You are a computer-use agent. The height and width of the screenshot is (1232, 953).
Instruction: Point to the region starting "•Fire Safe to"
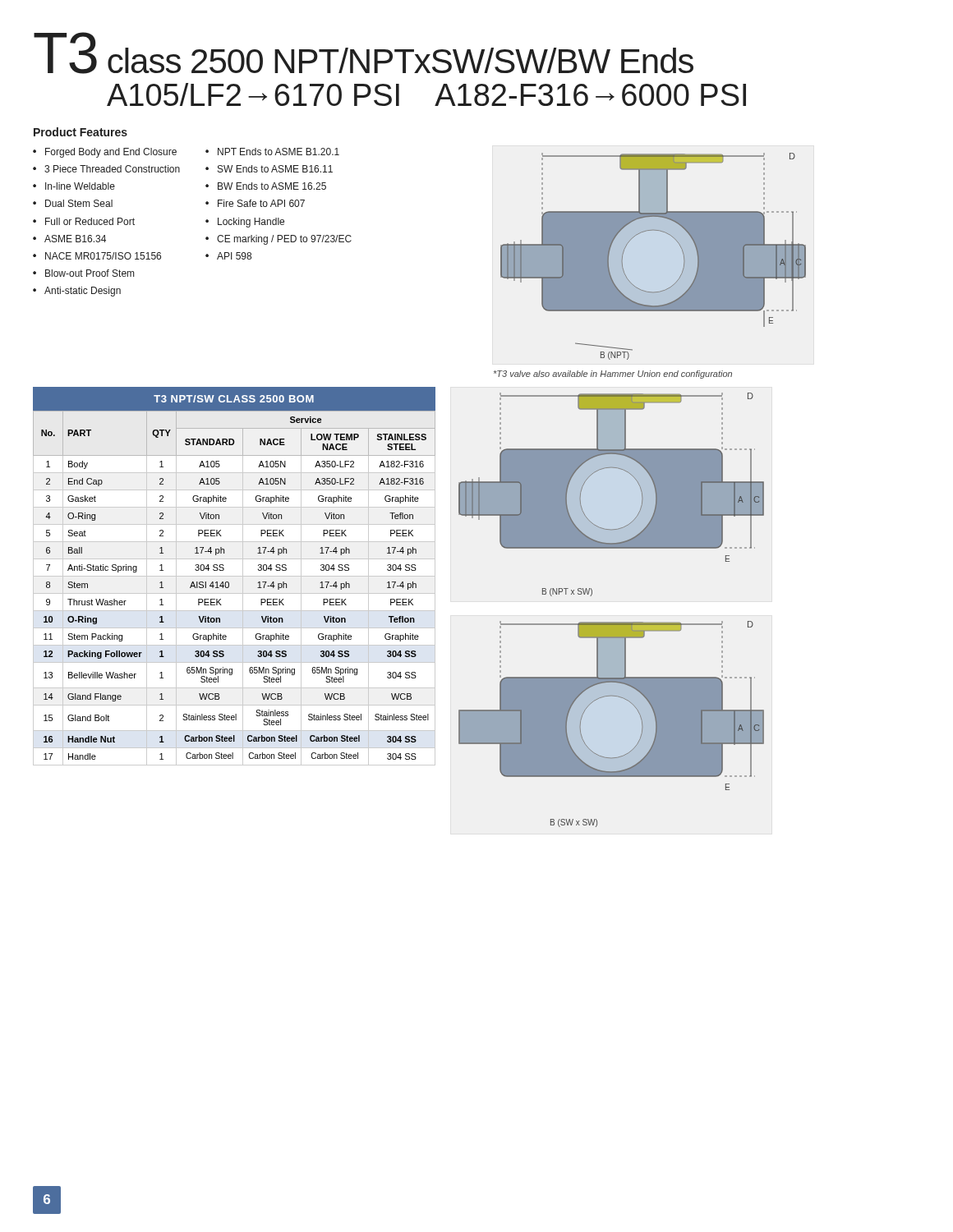tap(255, 204)
